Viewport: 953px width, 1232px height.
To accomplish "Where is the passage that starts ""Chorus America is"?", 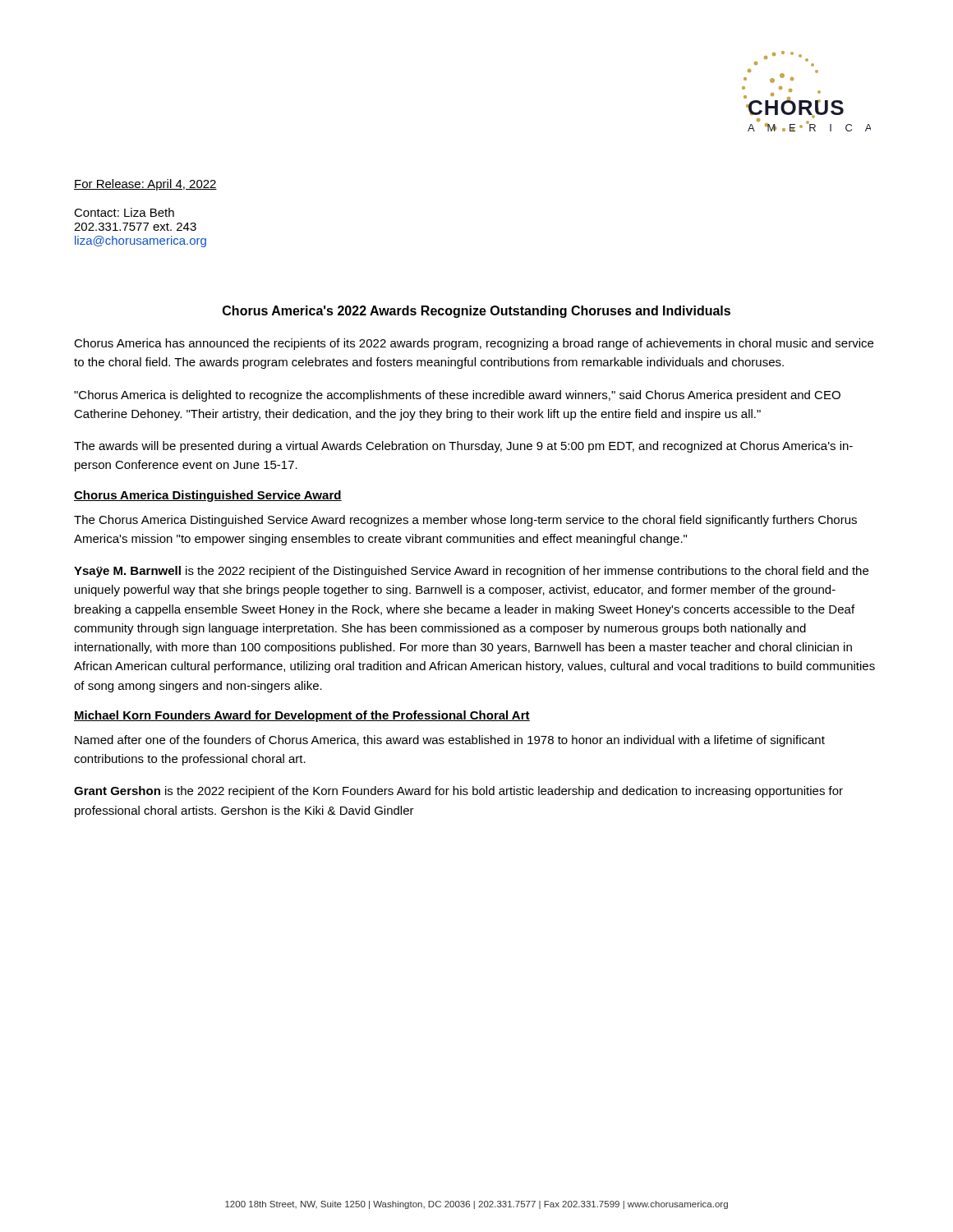I will 457,404.
